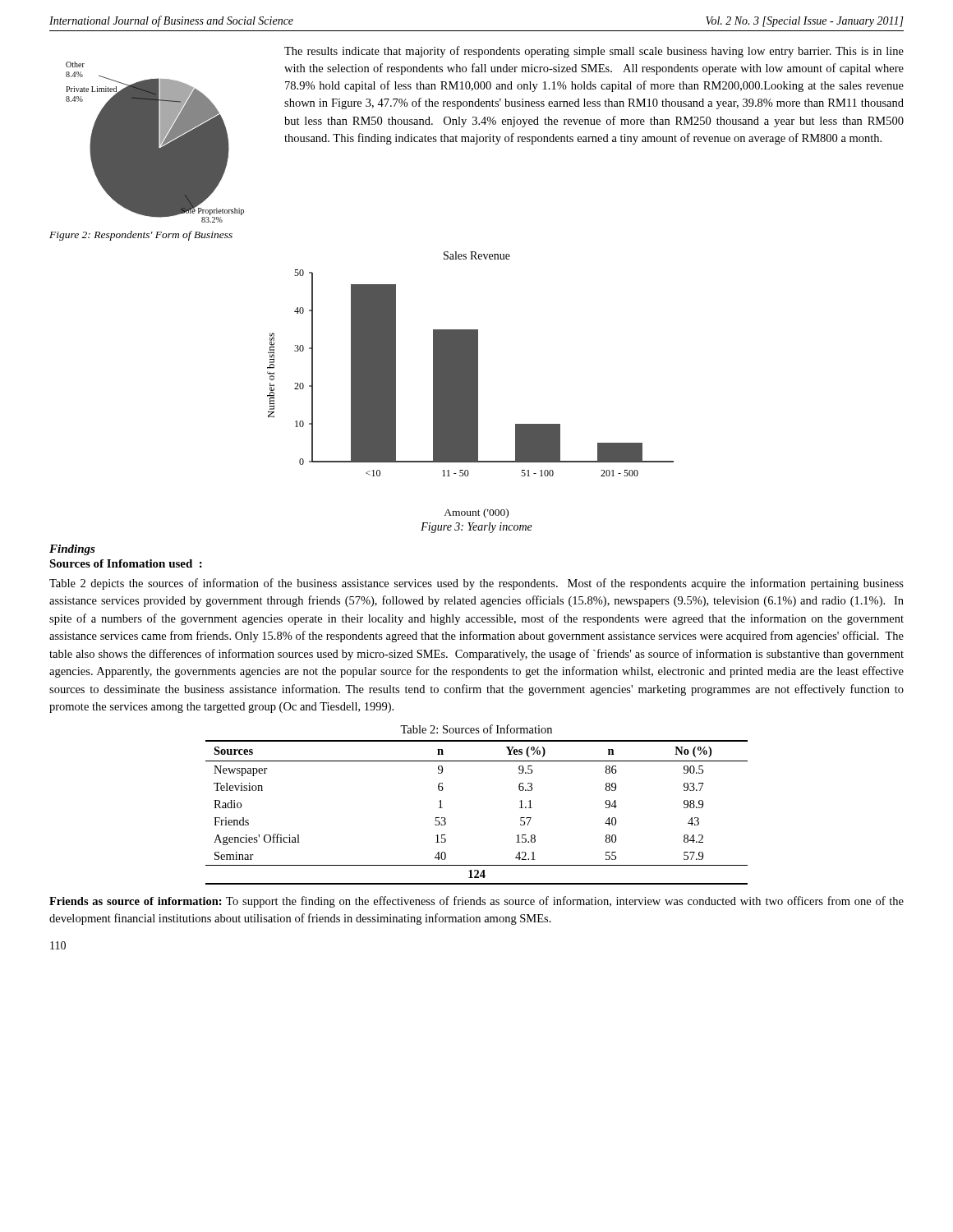Find the section header that says "Sources of Infomation used"
The width and height of the screenshot is (953, 1232).
click(x=126, y=563)
